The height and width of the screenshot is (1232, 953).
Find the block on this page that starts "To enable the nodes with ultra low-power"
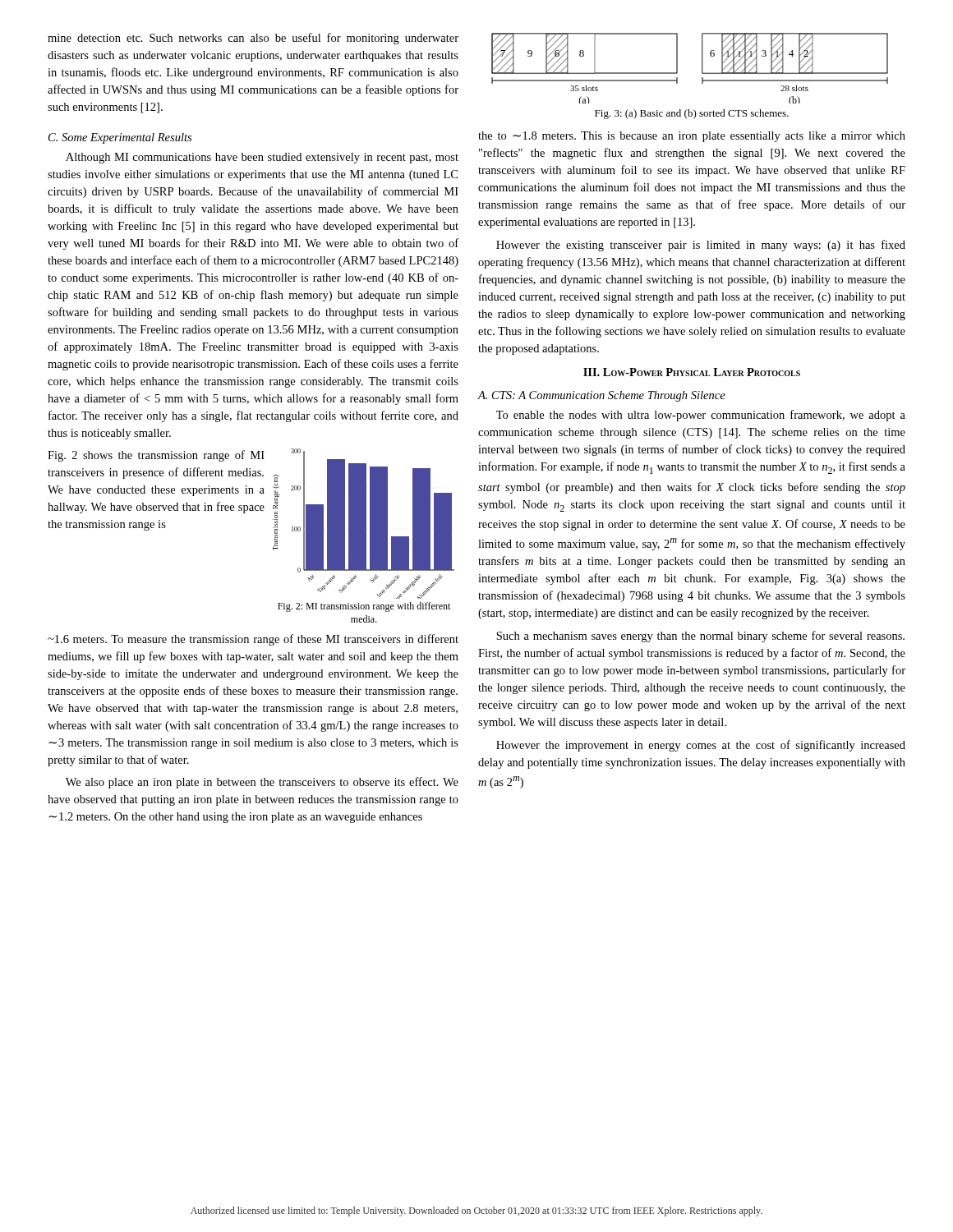[x=692, y=599]
